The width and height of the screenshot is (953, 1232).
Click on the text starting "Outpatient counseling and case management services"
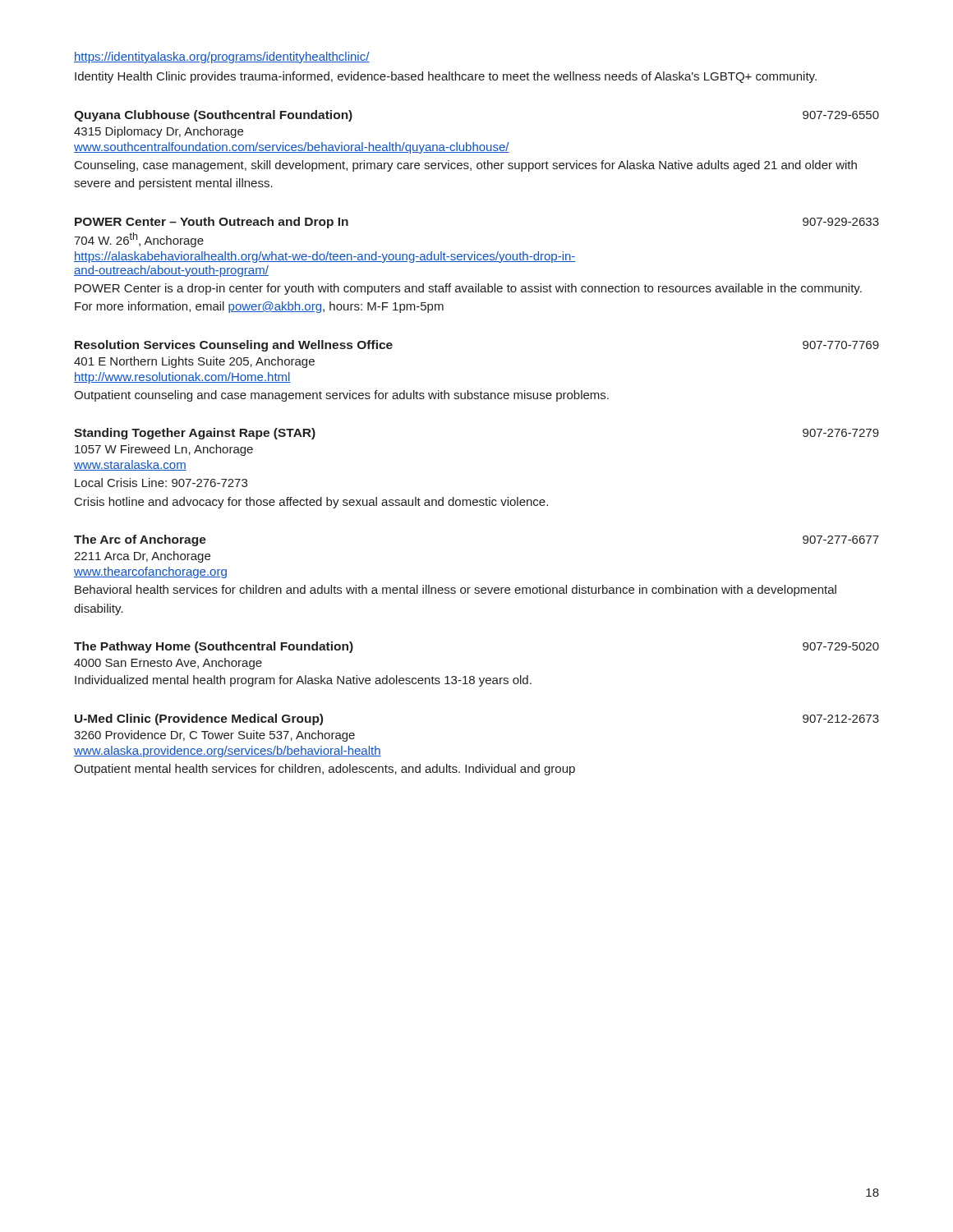342,394
